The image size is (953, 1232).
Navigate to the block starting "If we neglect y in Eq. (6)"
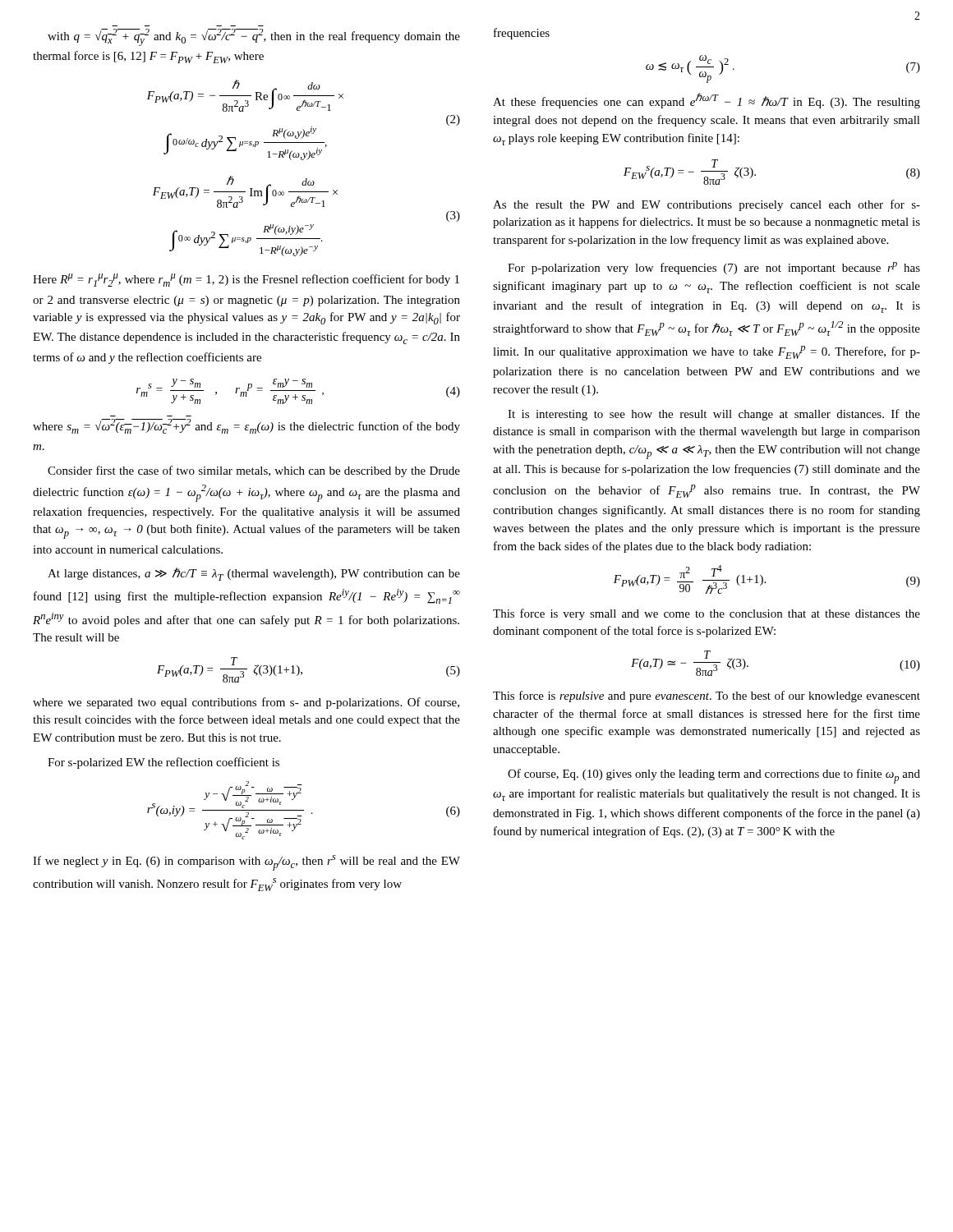pos(246,872)
